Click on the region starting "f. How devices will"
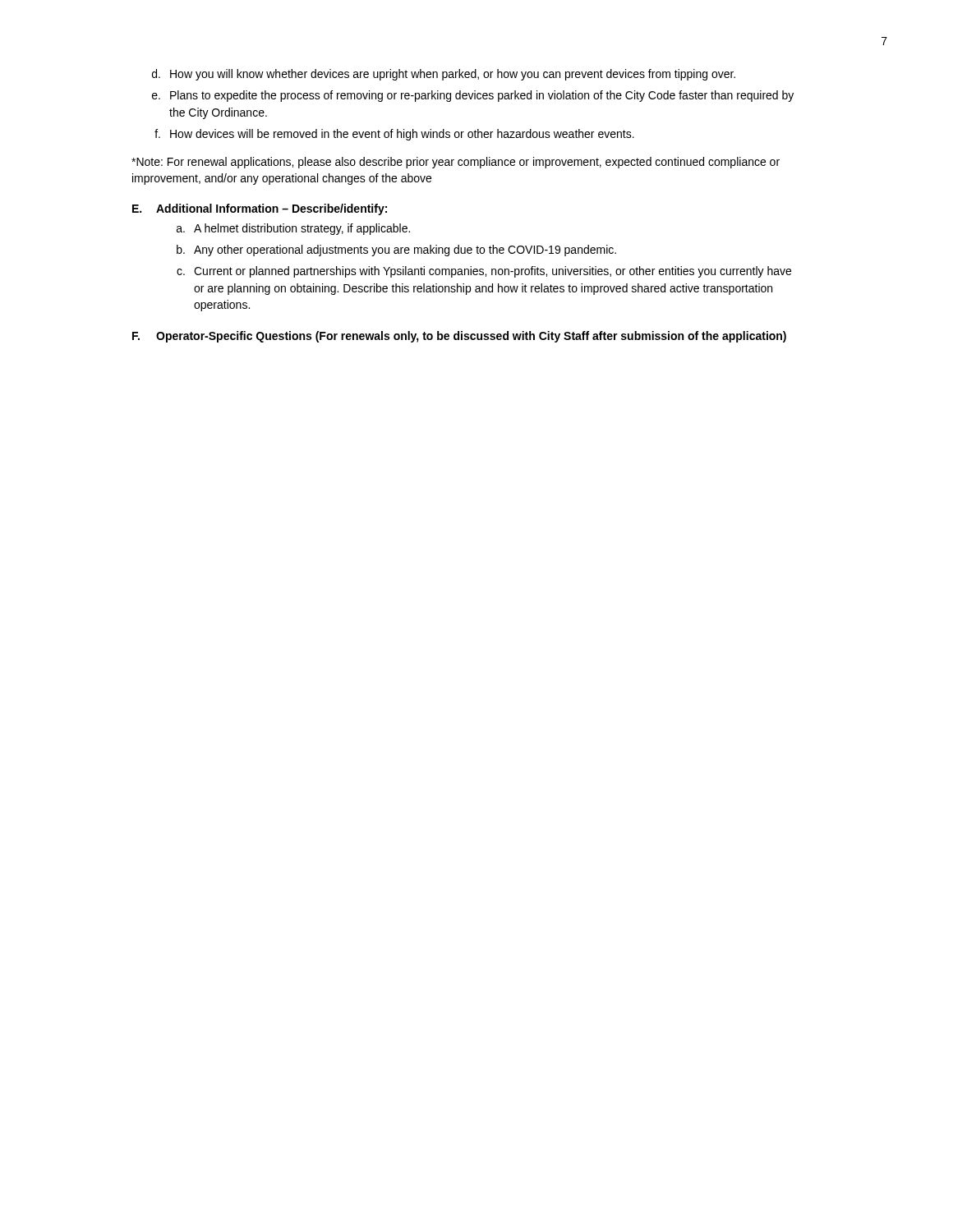The image size is (953, 1232). [x=468, y=134]
